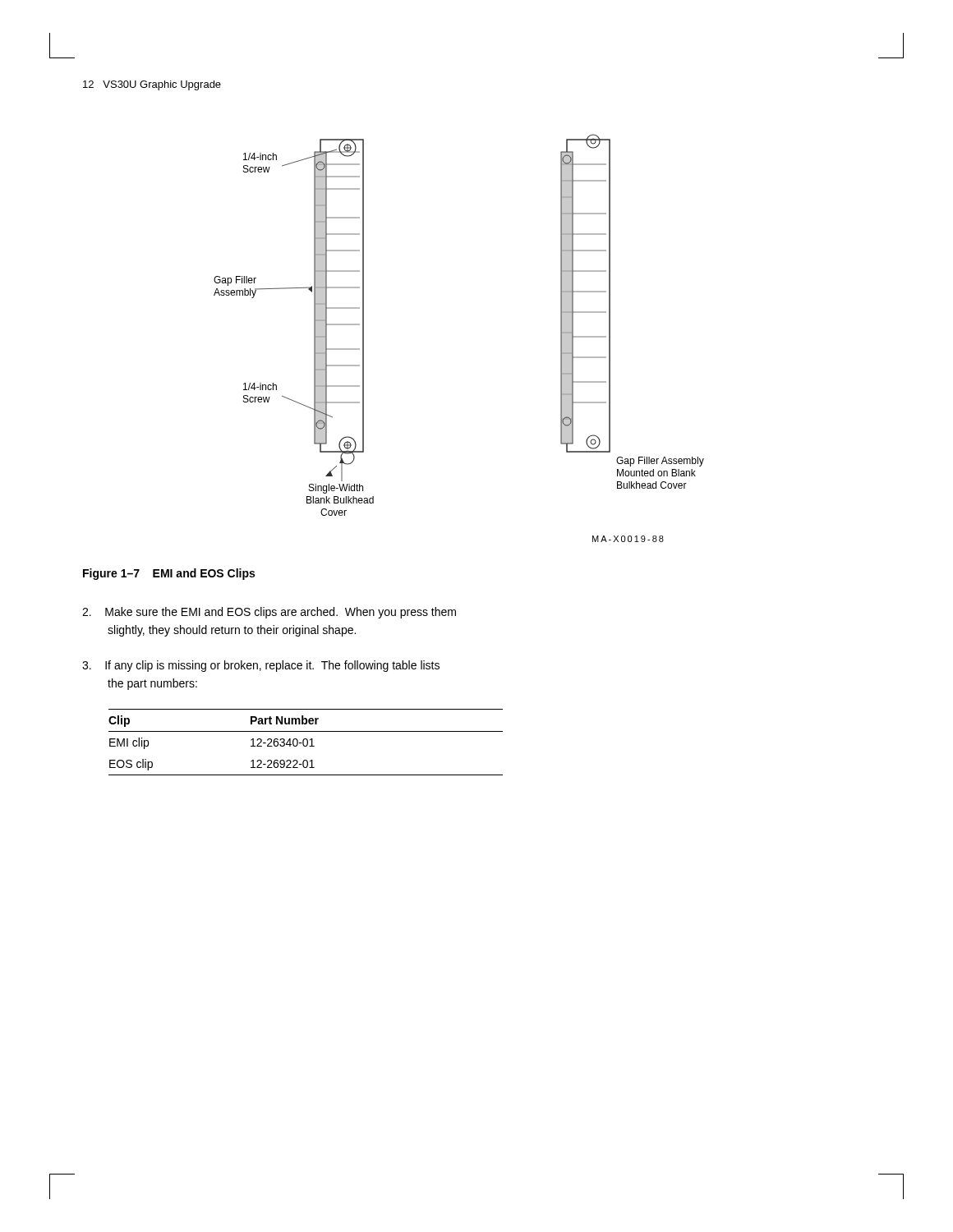Locate the engineering diagram
Viewport: 953px width, 1232px height.
[x=476, y=331]
